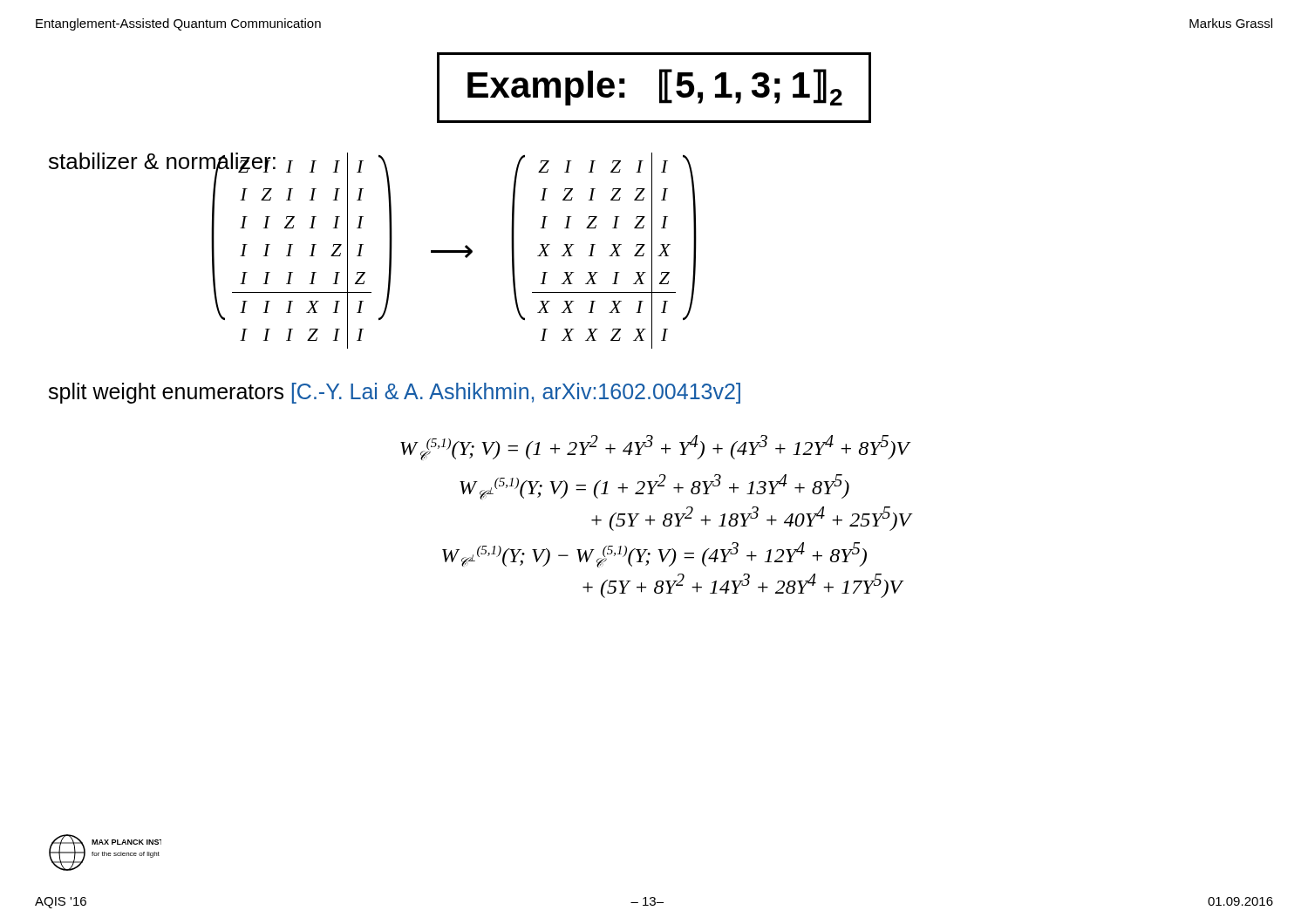Find the math figure
Screen dimensions: 924x1308
706,251
